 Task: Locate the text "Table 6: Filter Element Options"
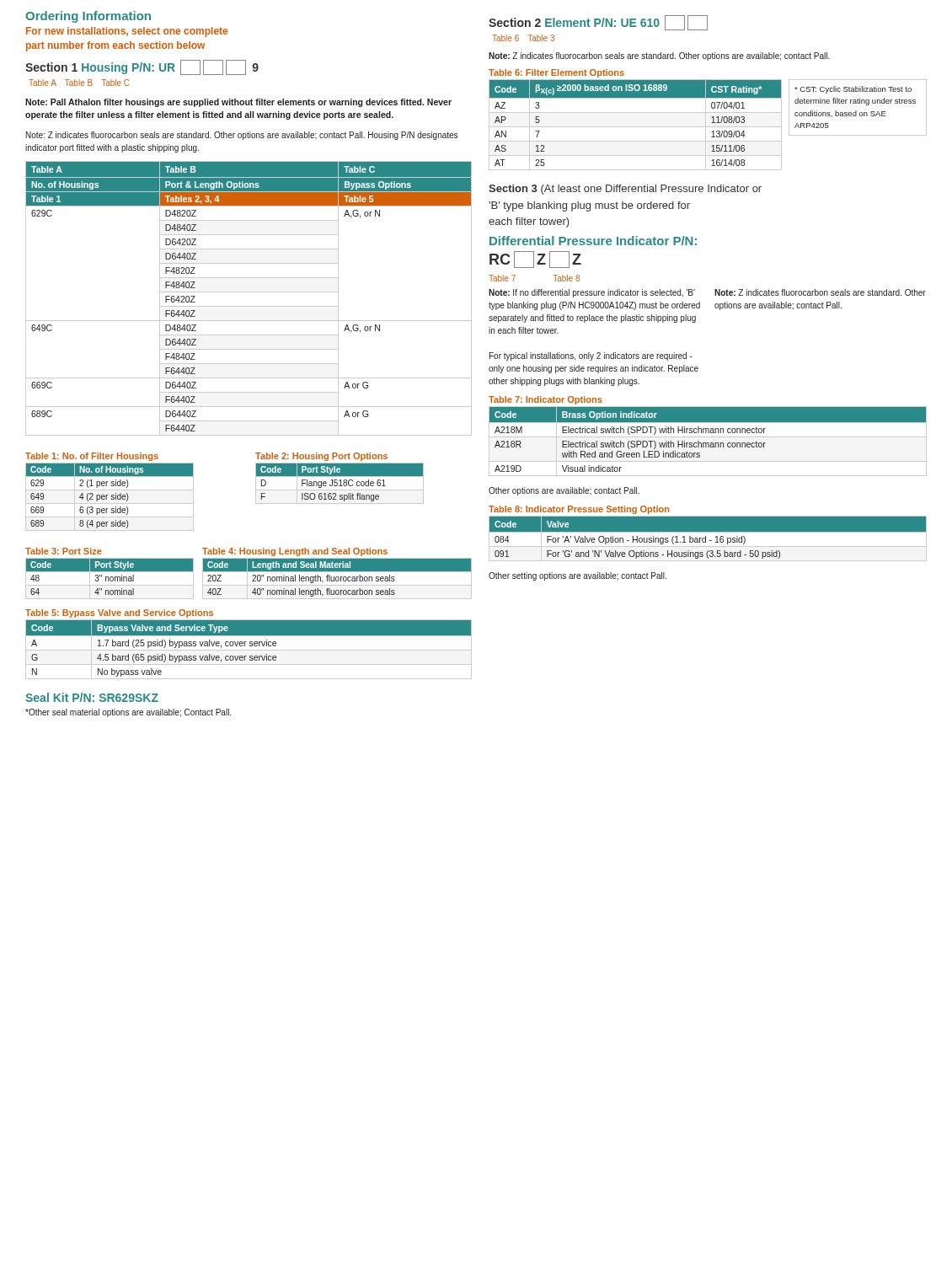click(x=708, y=72)
